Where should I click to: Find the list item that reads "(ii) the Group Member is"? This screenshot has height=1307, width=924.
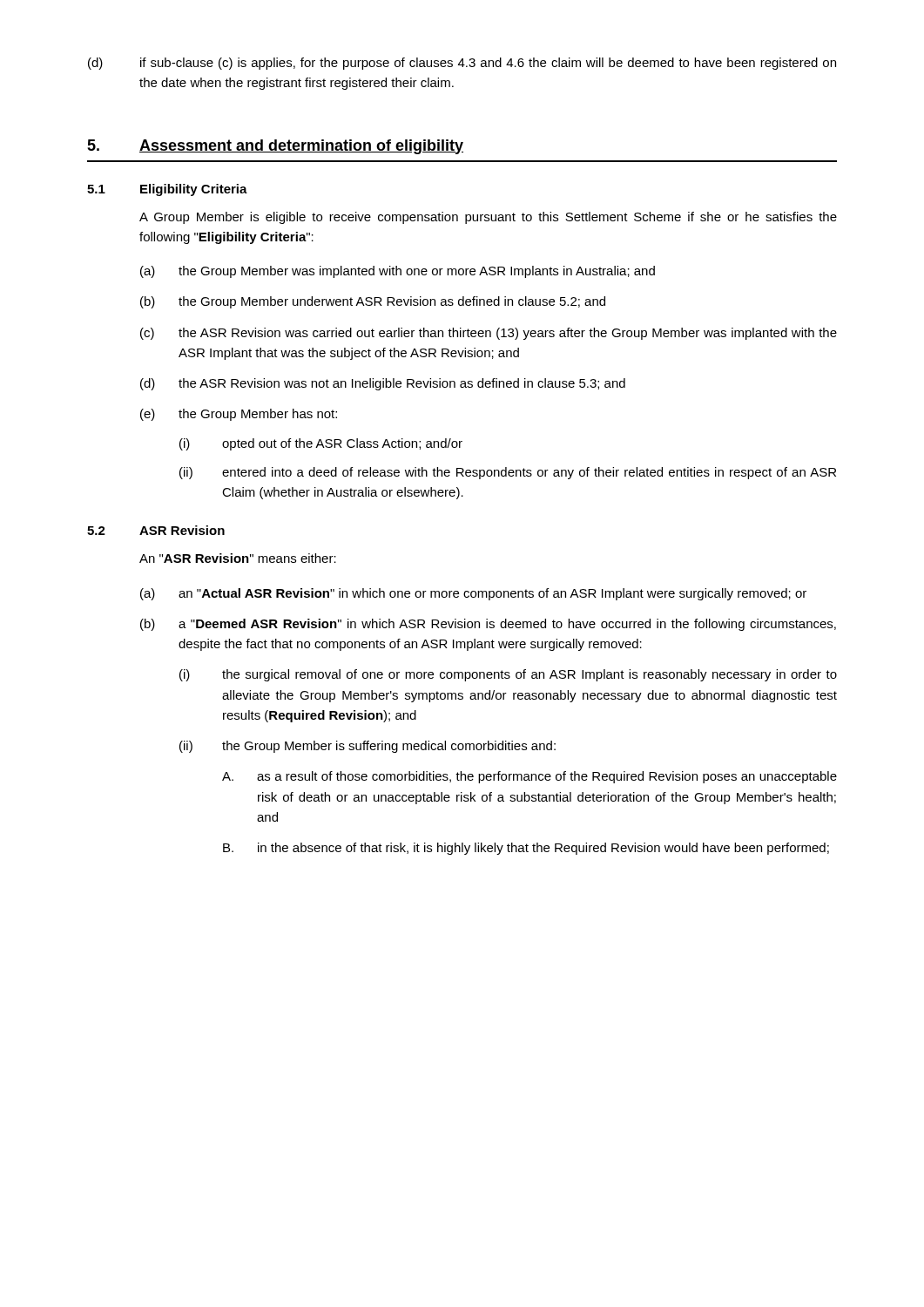point(508,746)
